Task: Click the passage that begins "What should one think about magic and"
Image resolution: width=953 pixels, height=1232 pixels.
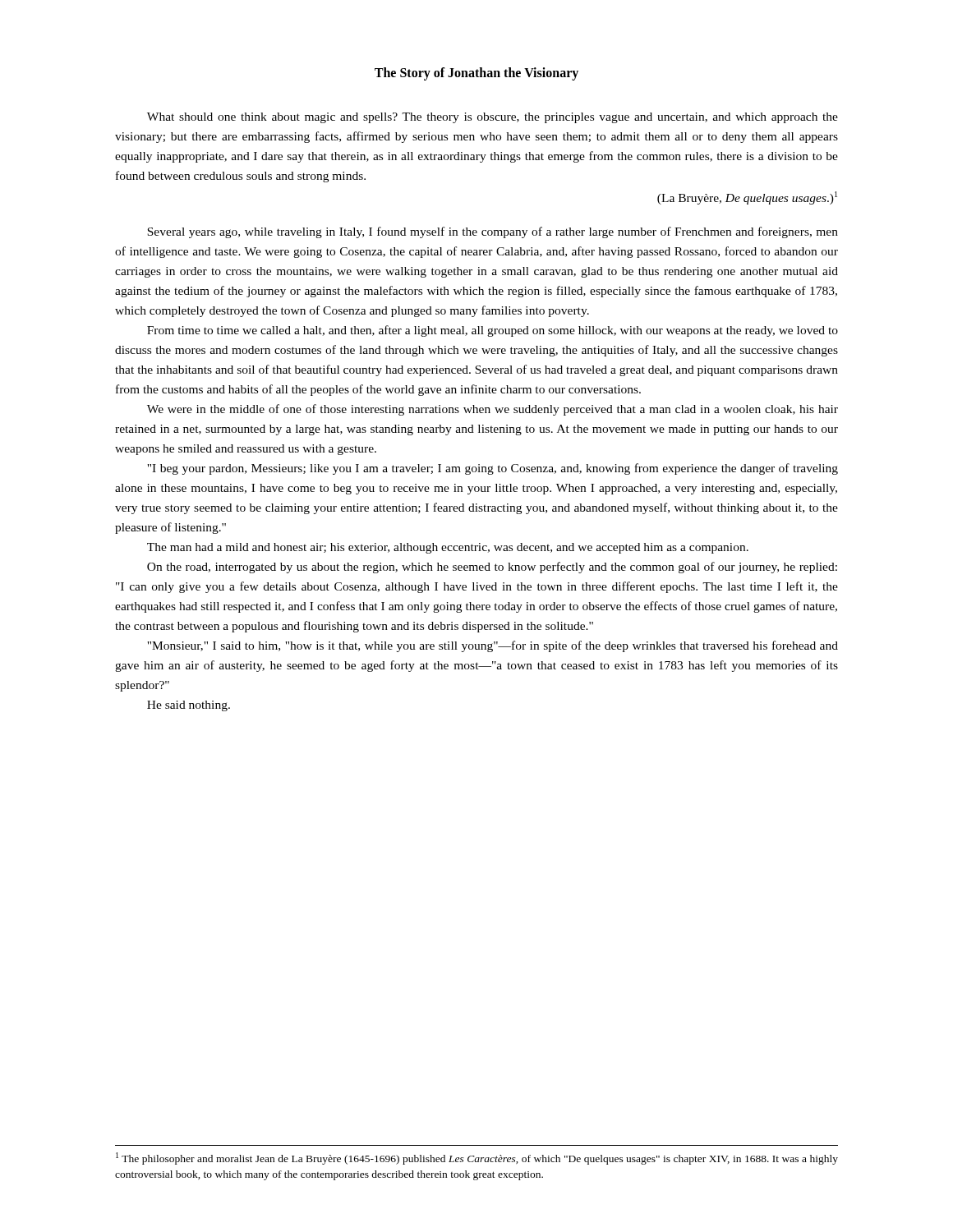Action: click(x=476, y=146)
